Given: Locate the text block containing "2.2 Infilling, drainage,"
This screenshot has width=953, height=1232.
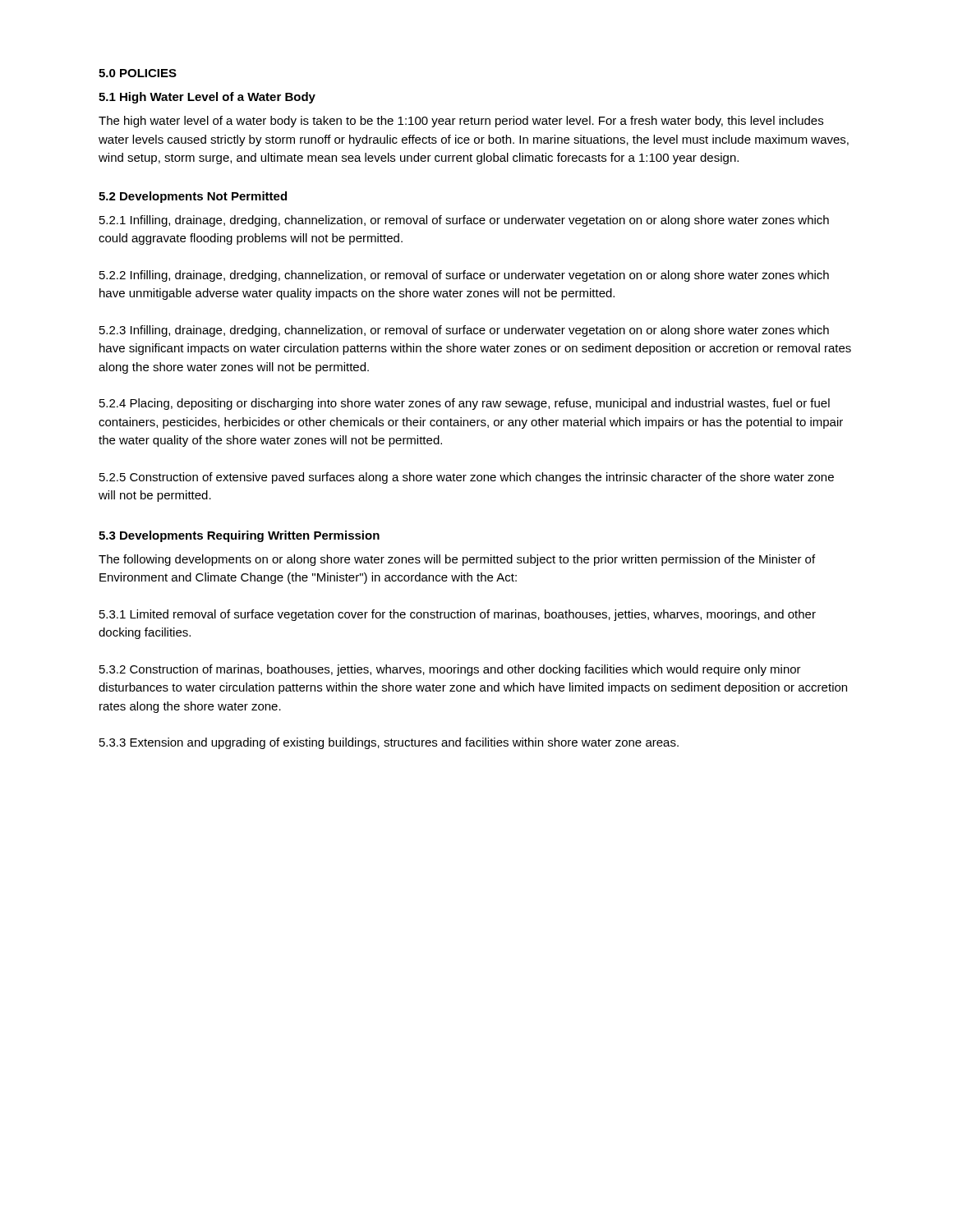Looking at the screenshot, I should [464, 284].
